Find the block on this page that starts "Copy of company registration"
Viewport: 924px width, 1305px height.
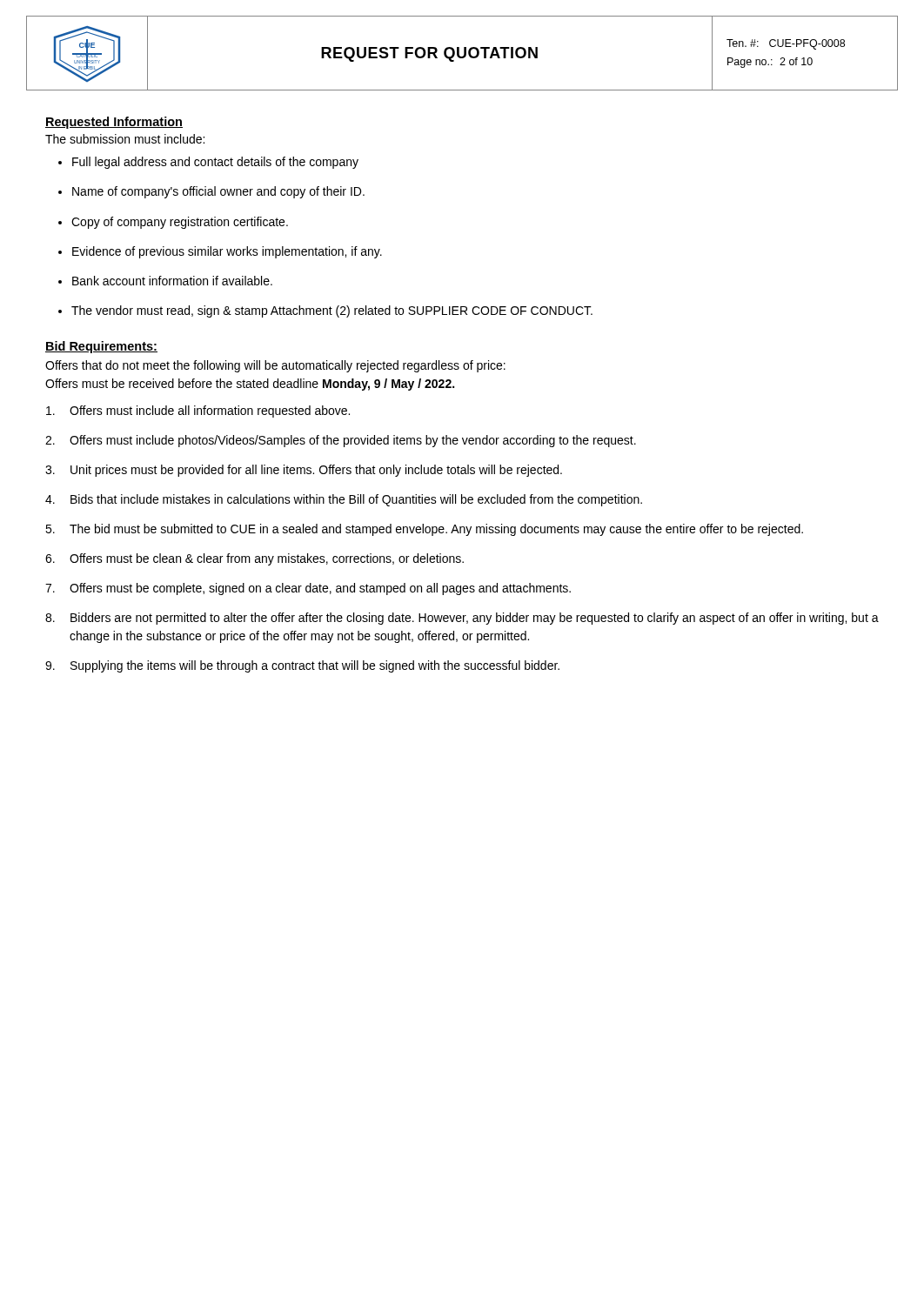click(180, 222)
